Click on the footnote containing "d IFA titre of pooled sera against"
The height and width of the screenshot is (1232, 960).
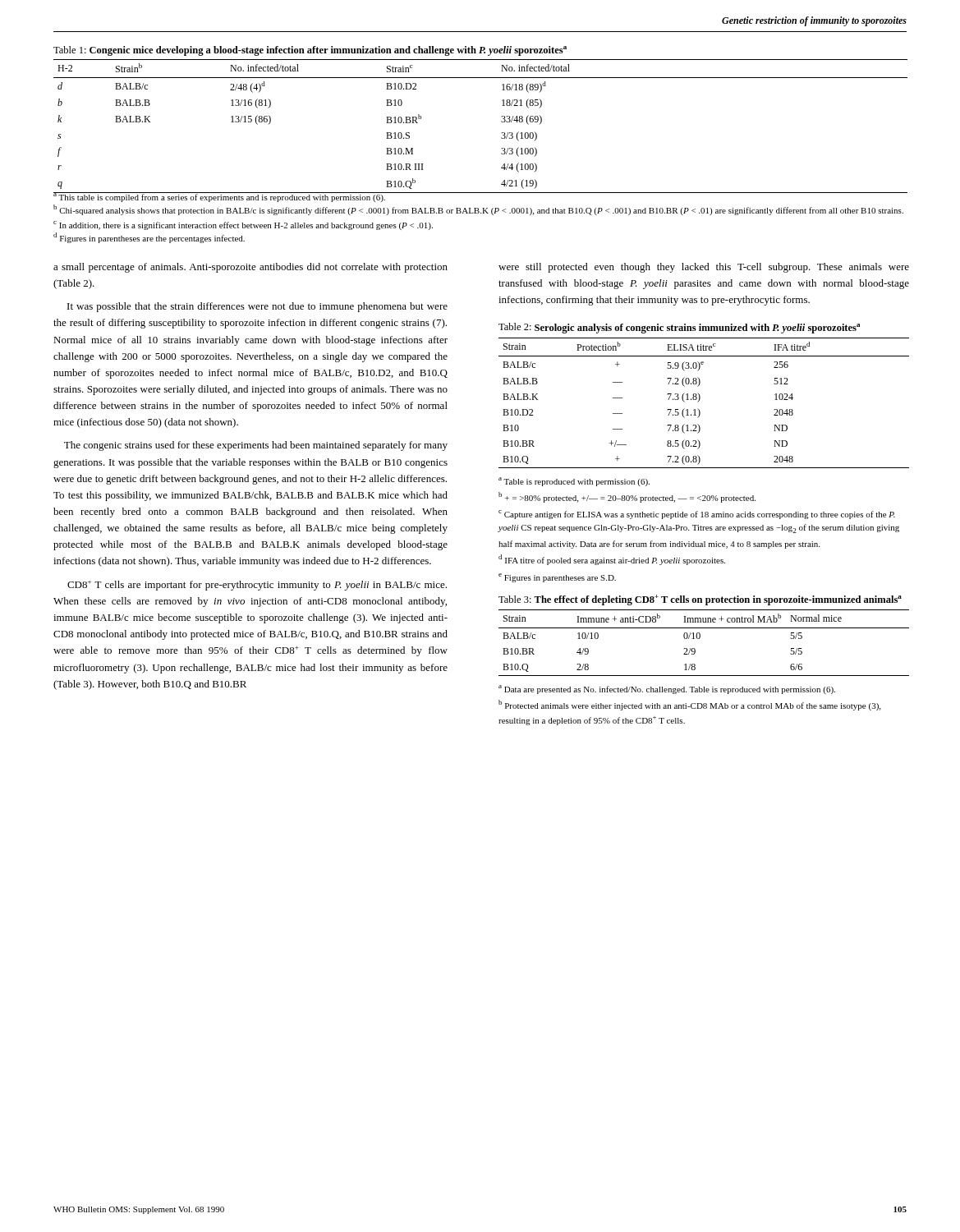click(x=612, y=559)
